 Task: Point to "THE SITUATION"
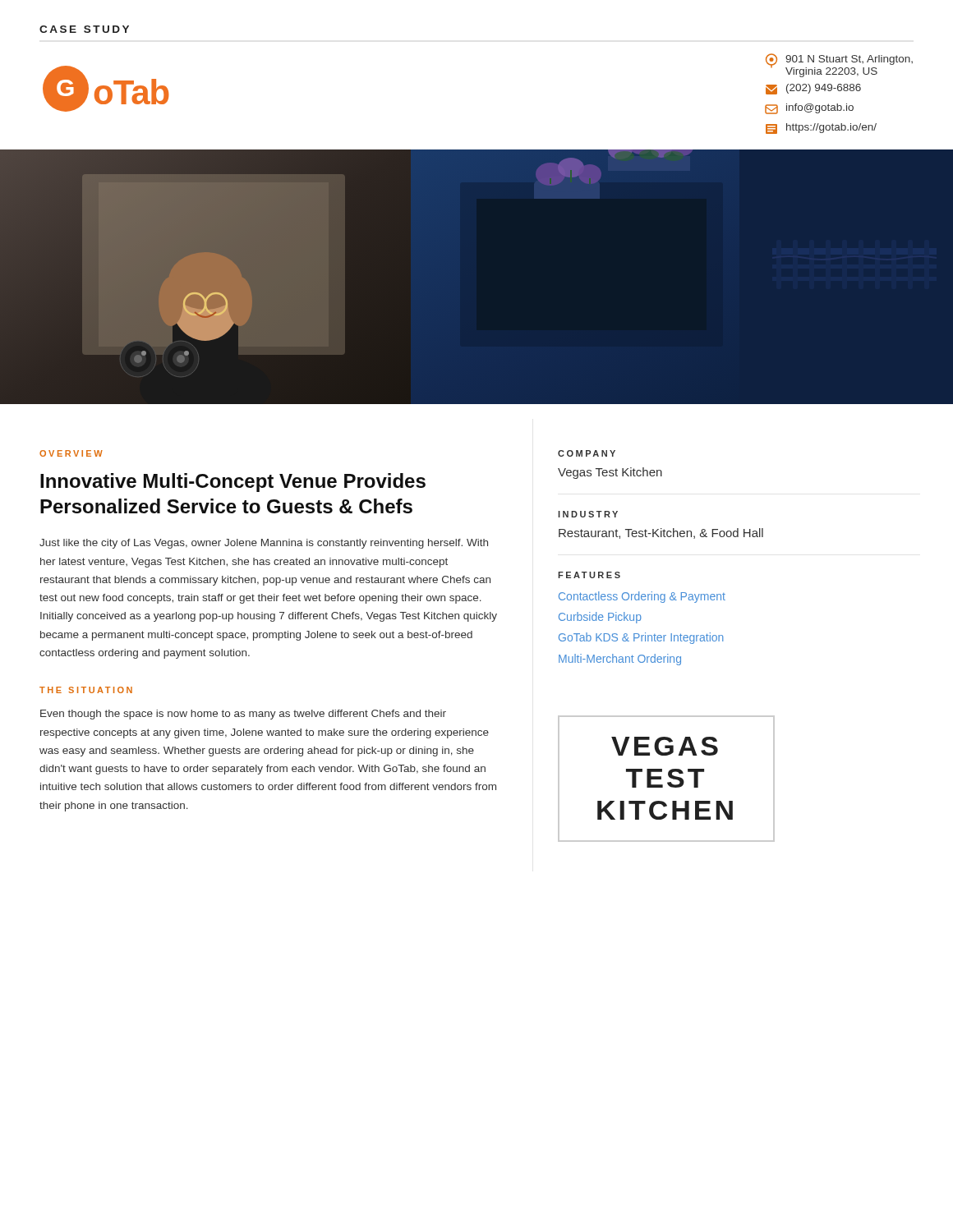87,690
